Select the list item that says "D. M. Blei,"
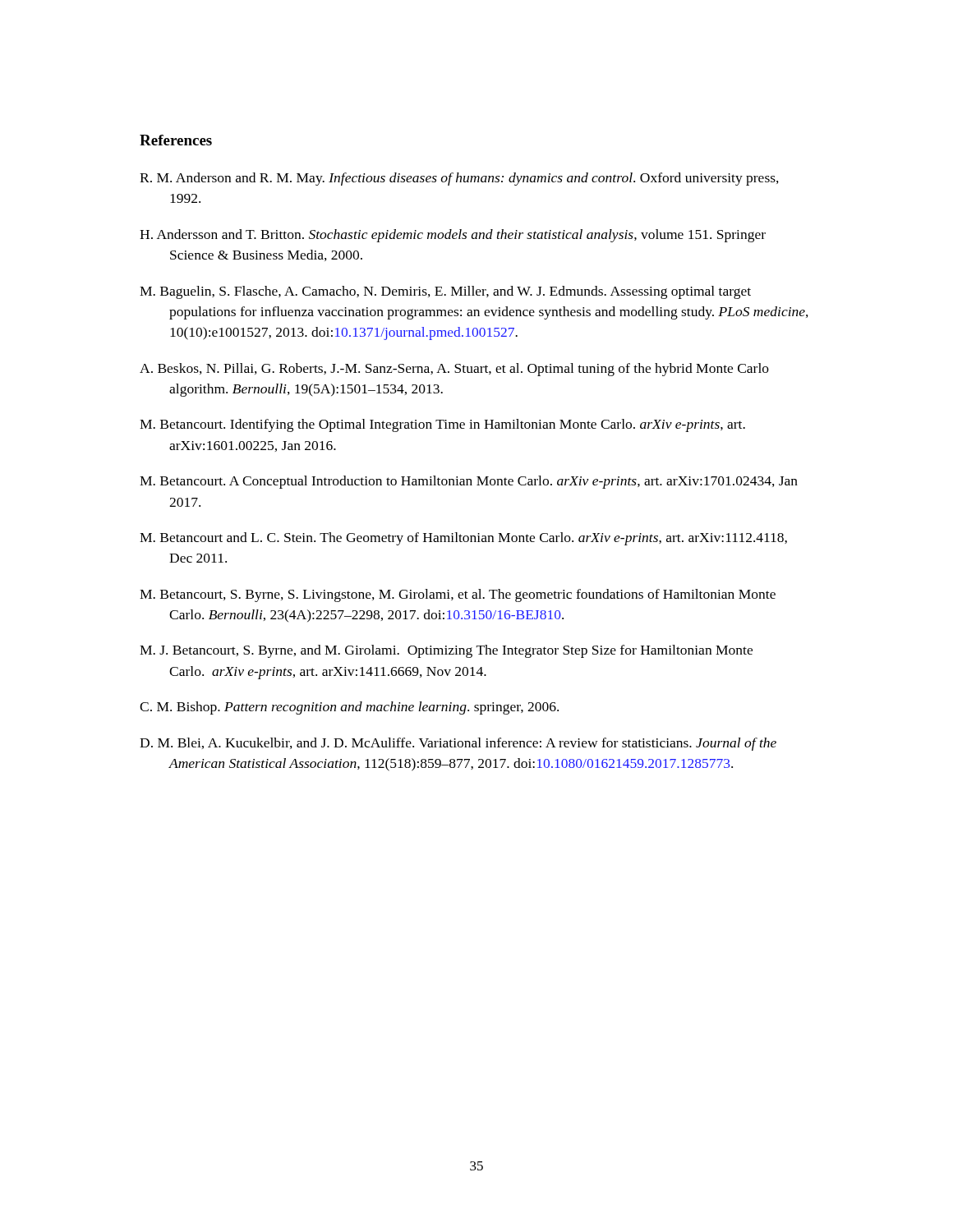Image resolution: width=953 pixels, height=1232 pixels. pyautogui.click(x=458, y=753)
